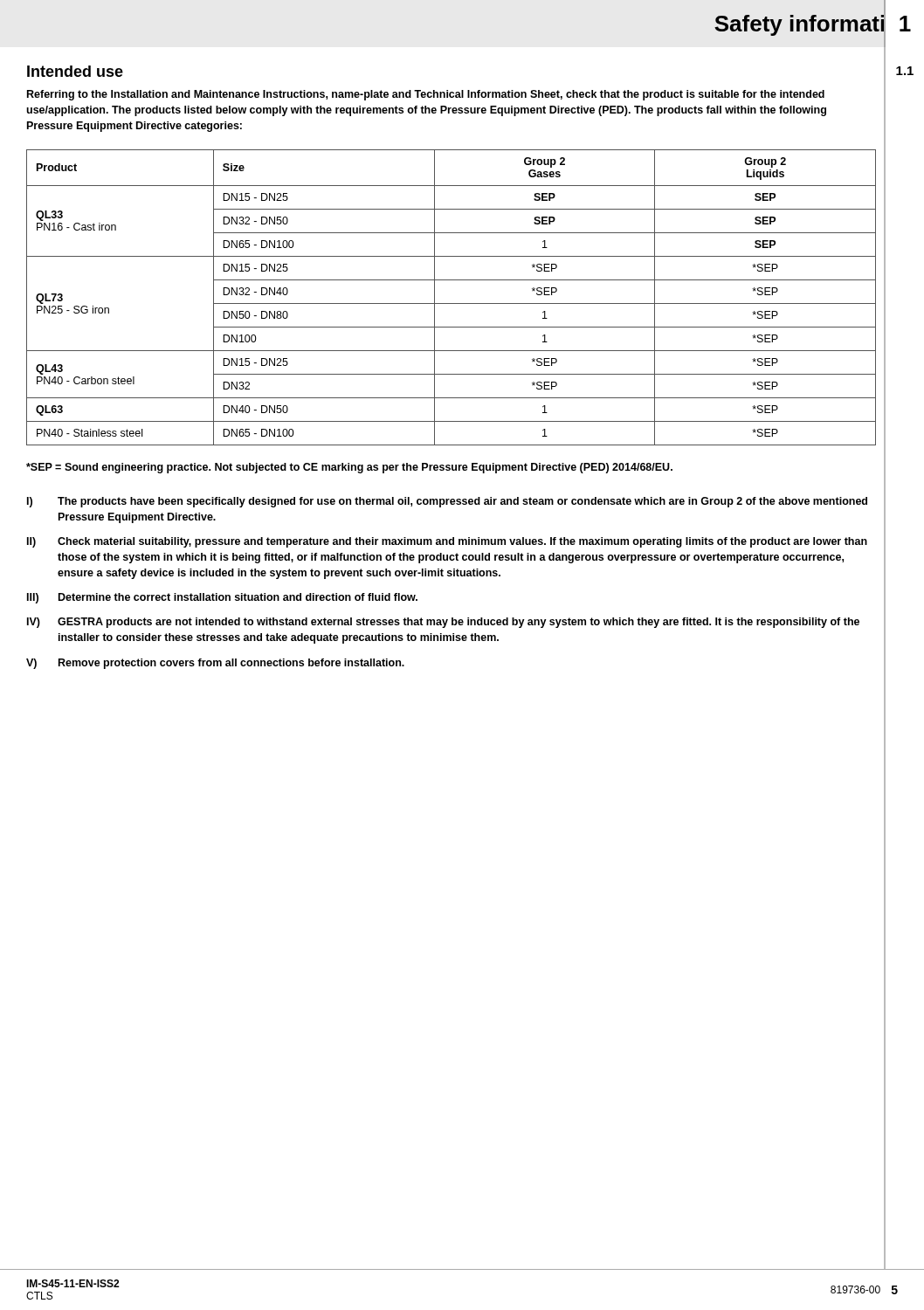Viewport: 924px width, 1310px height.
Task: Click on the text block that reads "Referring to the"
Action: click(x=427, y=110)
